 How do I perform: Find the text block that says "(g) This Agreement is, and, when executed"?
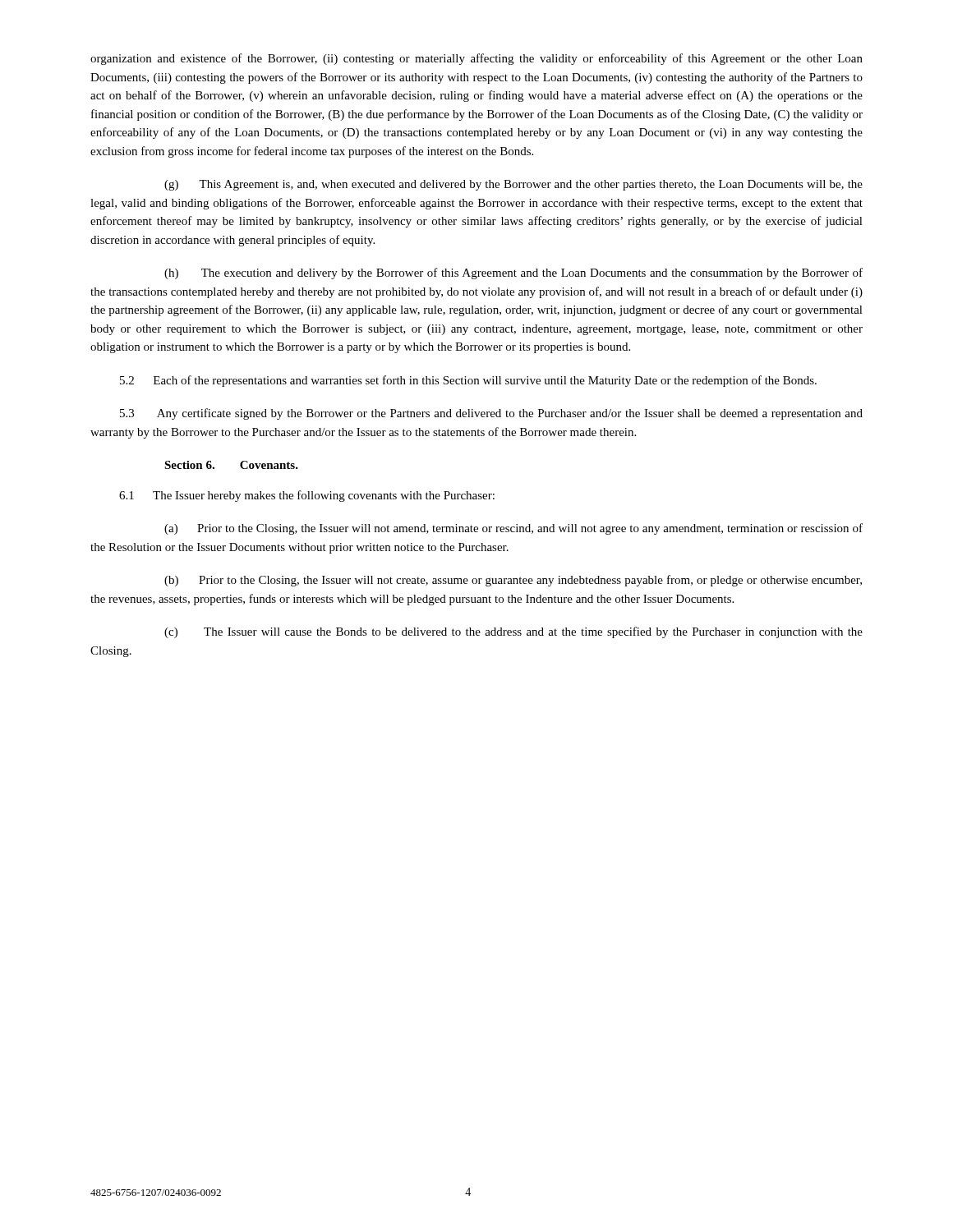pos(476,212)
